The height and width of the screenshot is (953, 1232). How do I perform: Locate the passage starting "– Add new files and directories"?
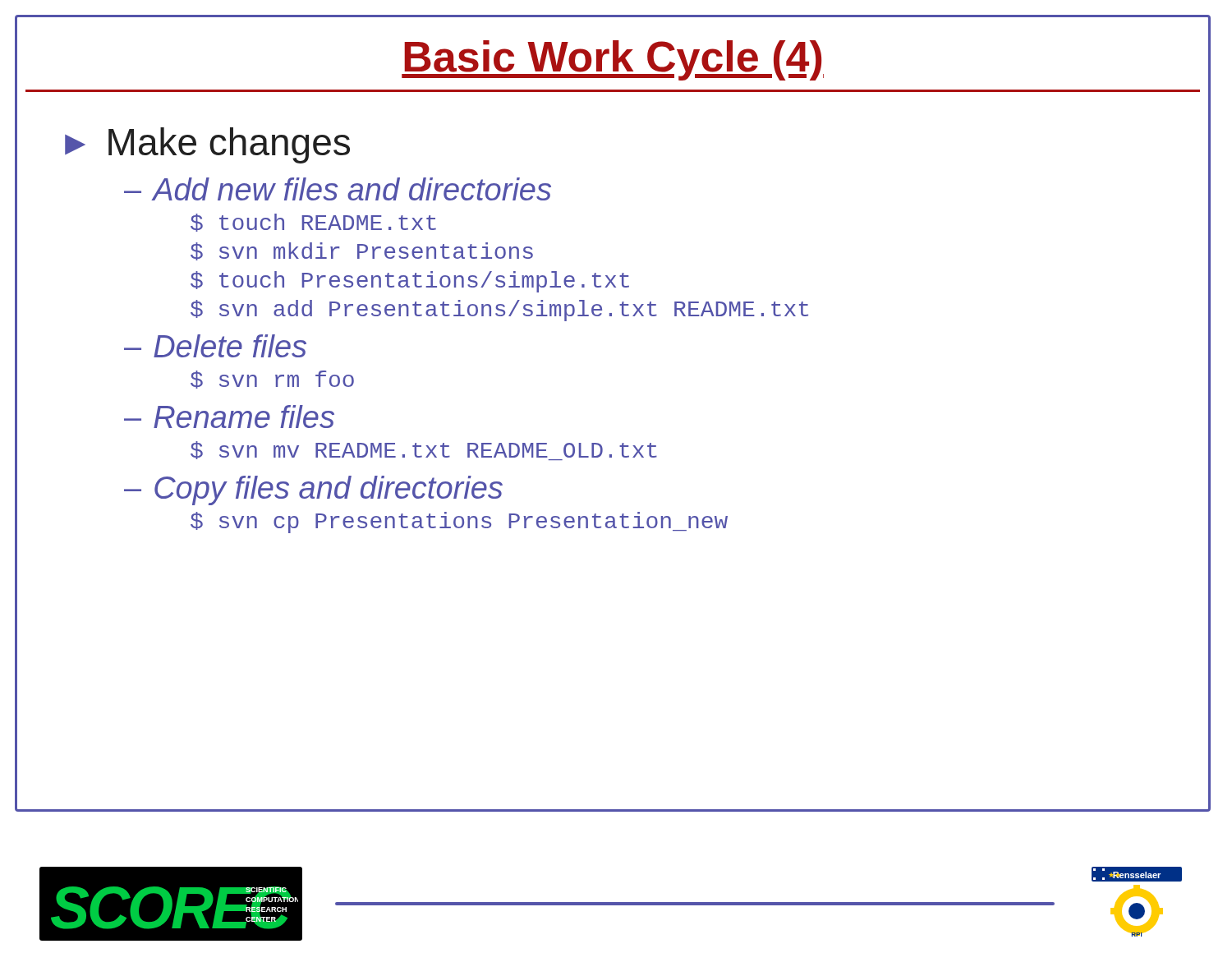(338, 190)
